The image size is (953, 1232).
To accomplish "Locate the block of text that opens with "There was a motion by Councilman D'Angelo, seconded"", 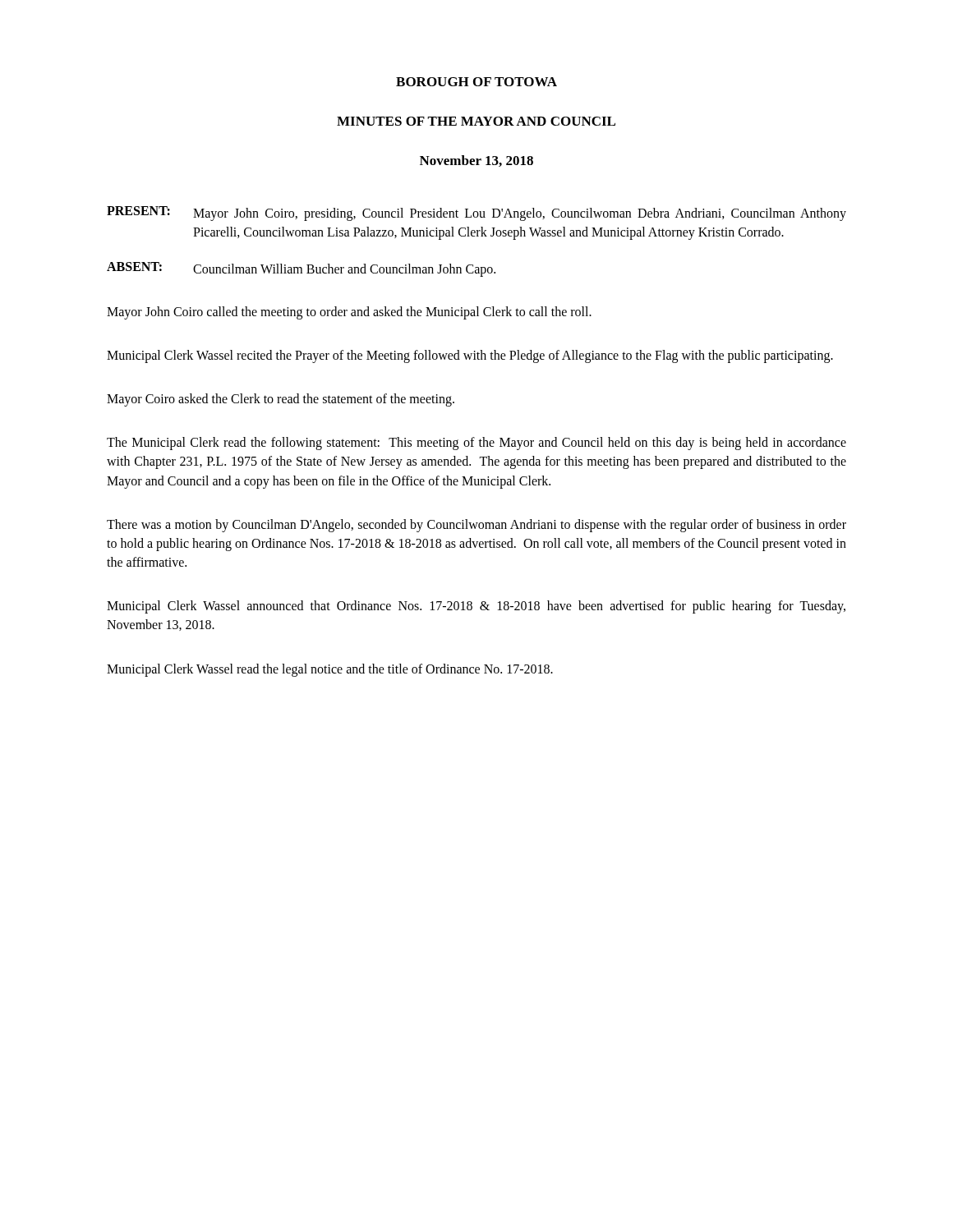I will pos(476,543).
